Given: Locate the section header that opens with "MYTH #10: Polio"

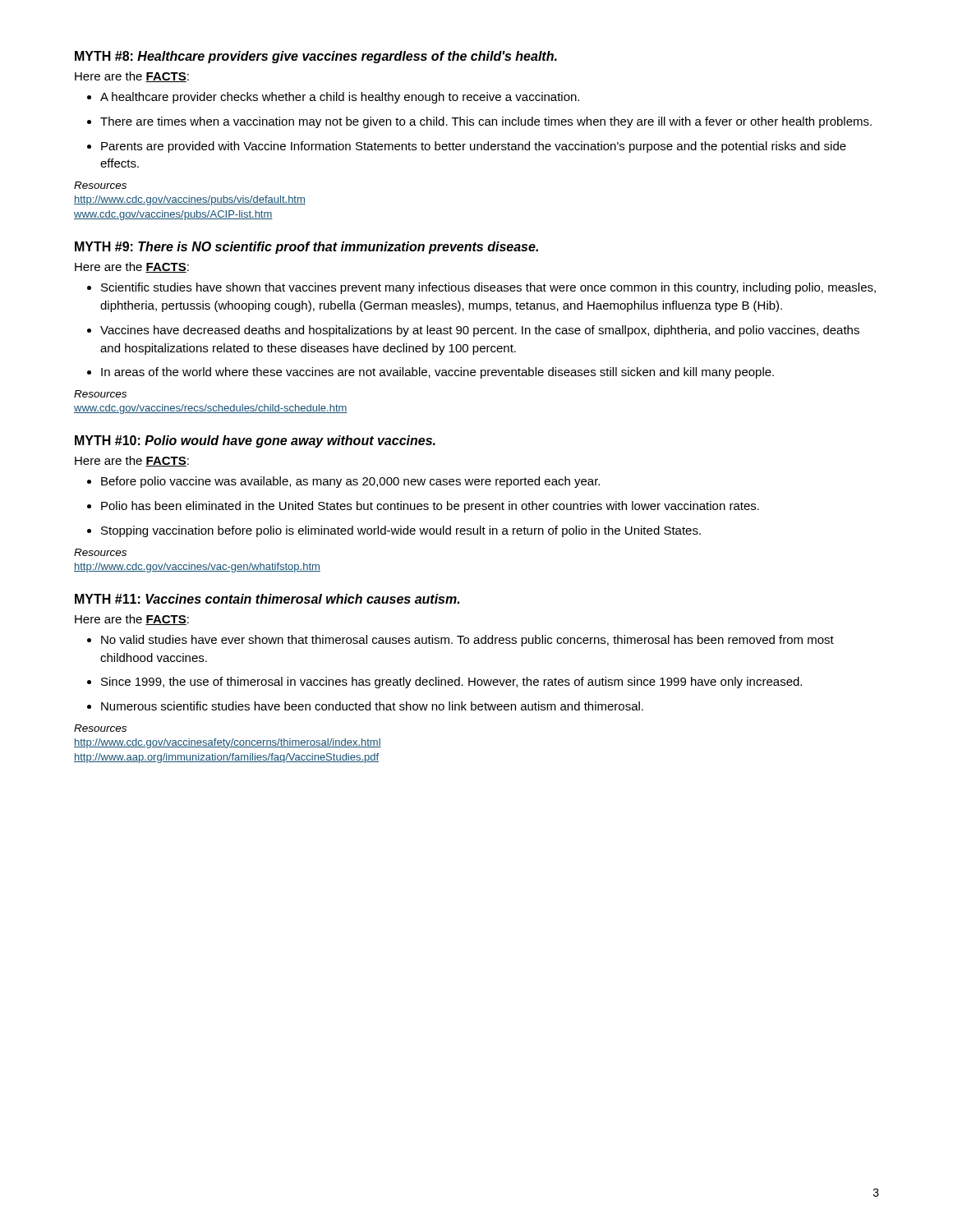Looking at the screenshot, I should point(255,441).
